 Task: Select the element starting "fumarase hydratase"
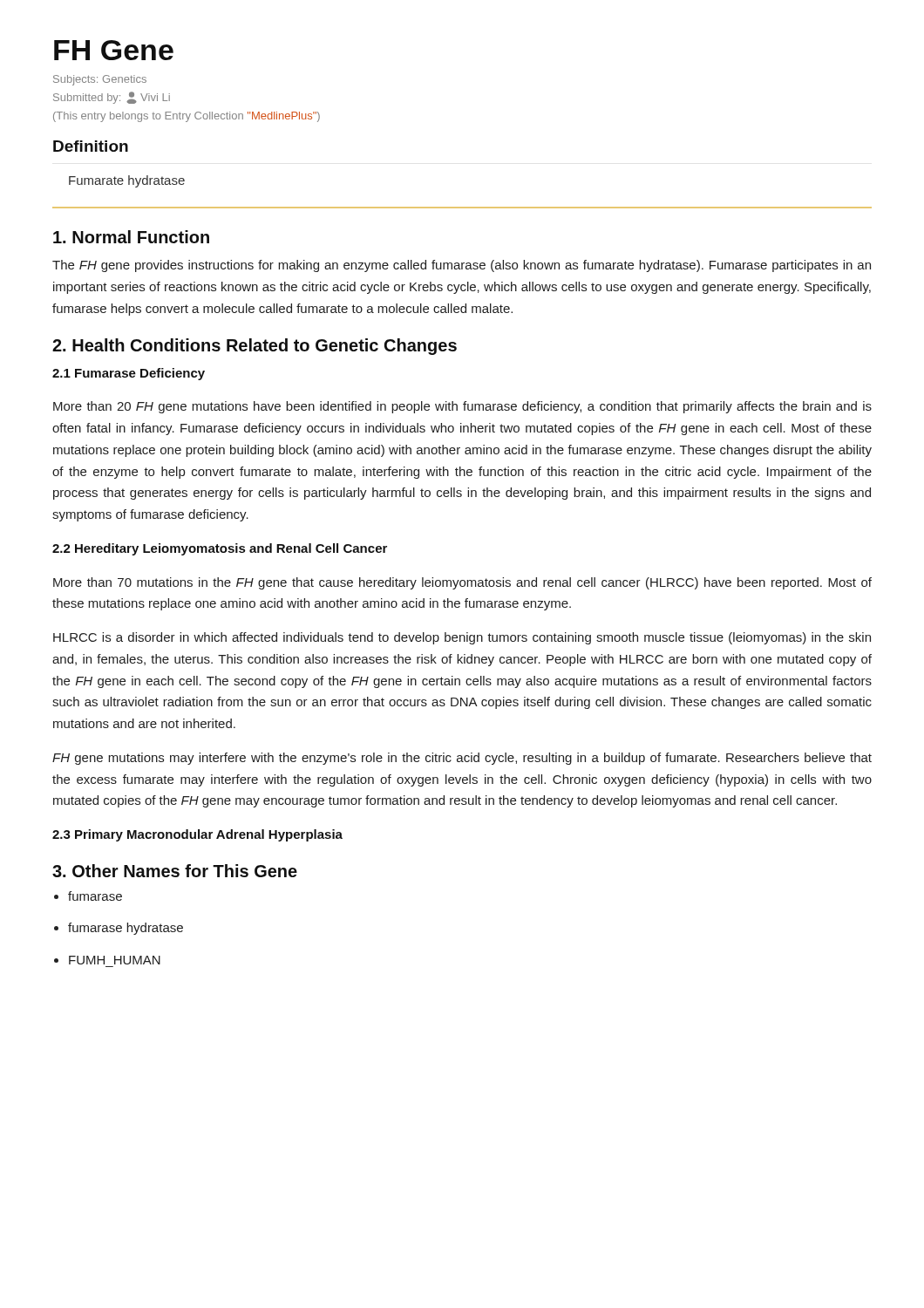(x=126, y=928)
